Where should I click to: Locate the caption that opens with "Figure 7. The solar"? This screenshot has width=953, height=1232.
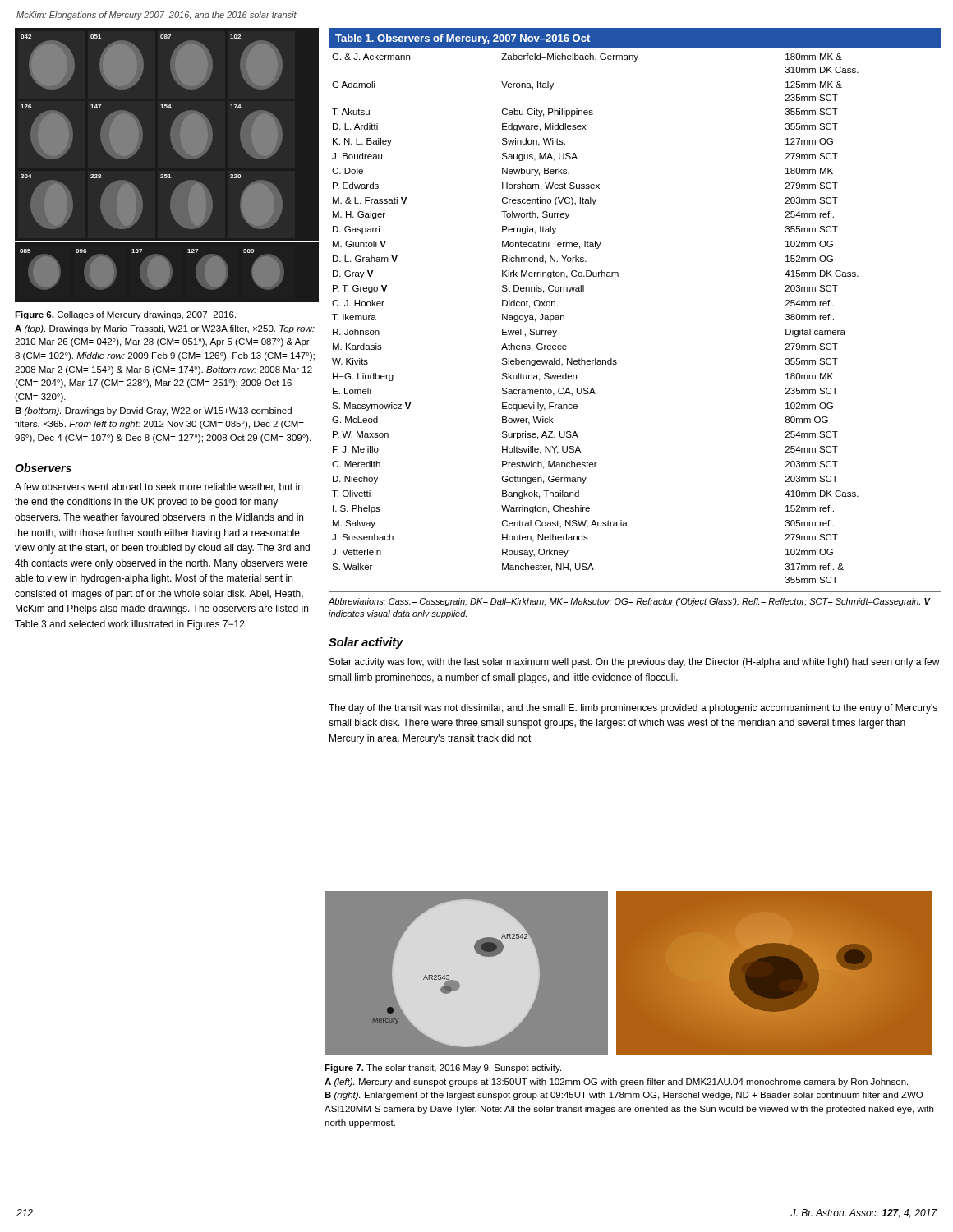[x=629, y=1095]
